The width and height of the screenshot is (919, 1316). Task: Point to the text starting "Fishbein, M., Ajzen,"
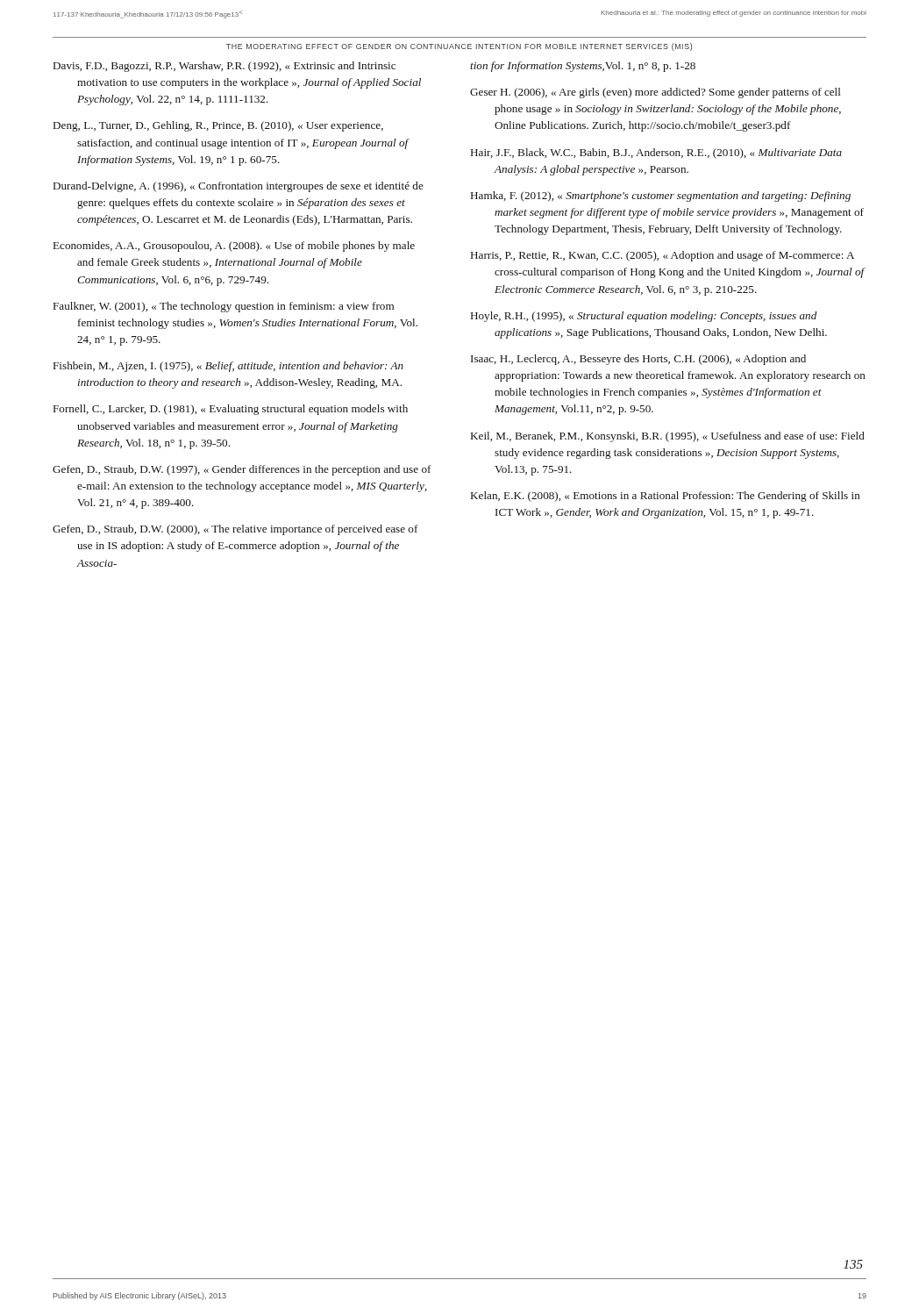[228, 374]
